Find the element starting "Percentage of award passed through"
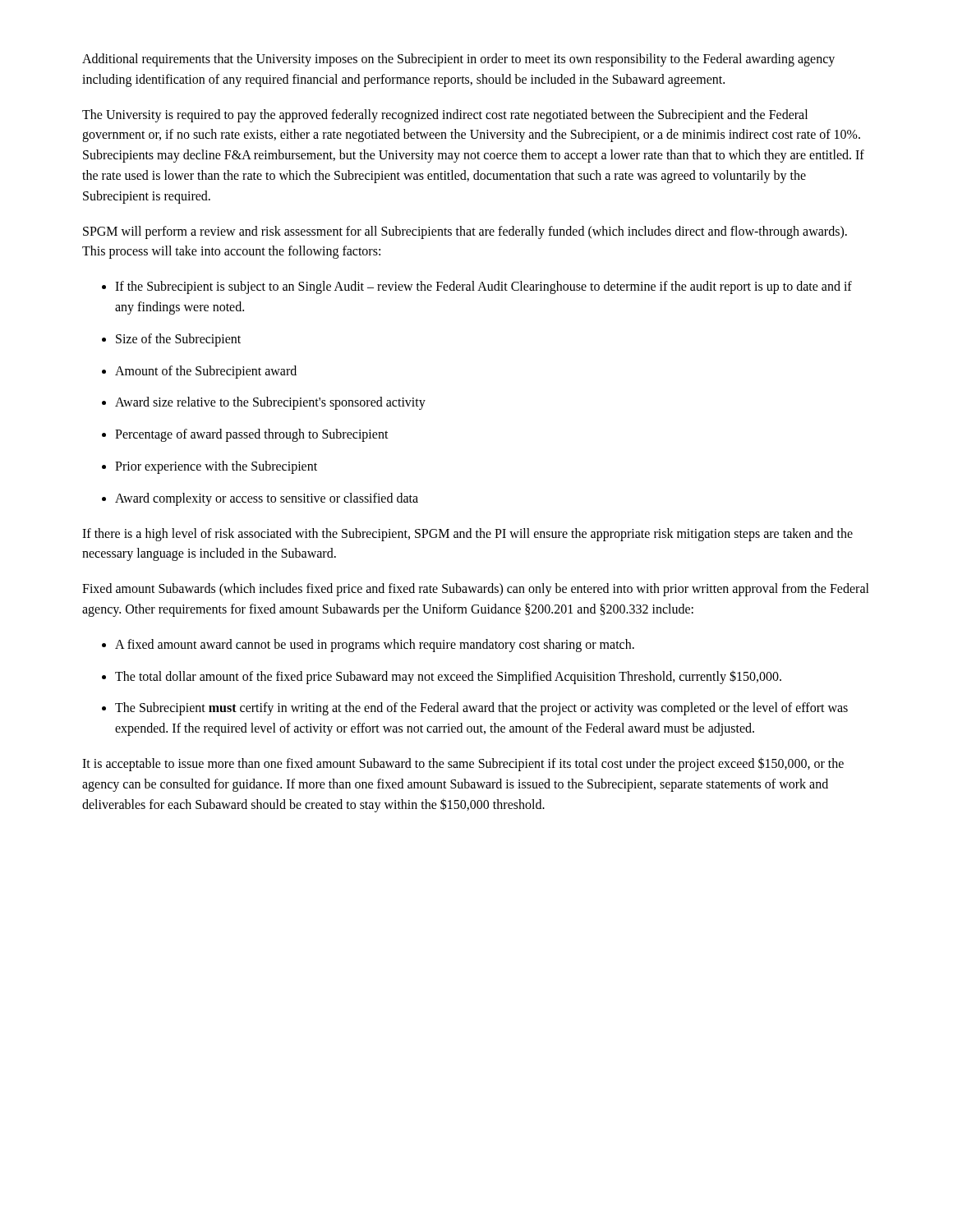Image resolution: width=953 pixels, height=1232 pixels. point(252,434)
